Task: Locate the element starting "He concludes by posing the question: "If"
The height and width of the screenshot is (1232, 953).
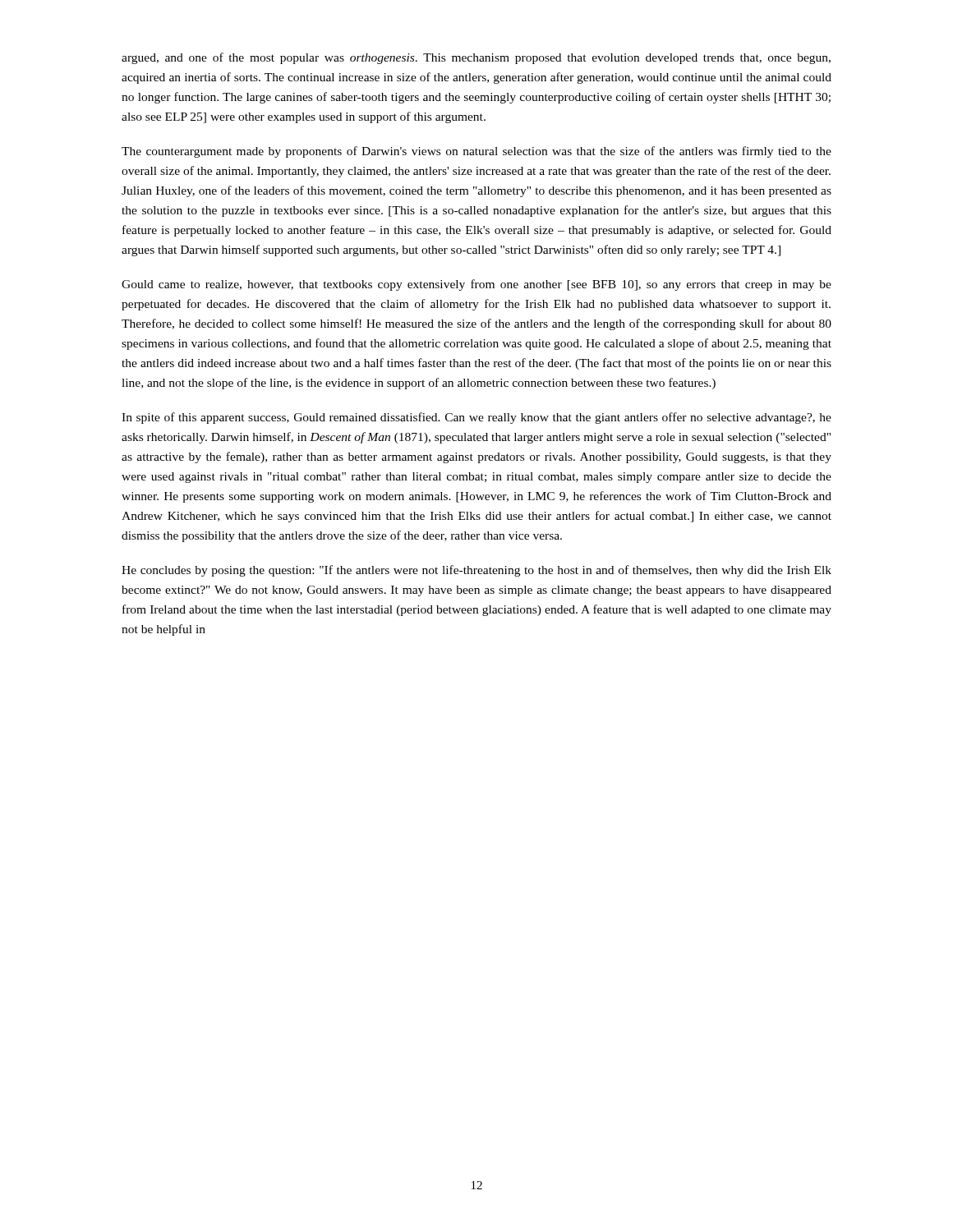Action: point(476,600)
